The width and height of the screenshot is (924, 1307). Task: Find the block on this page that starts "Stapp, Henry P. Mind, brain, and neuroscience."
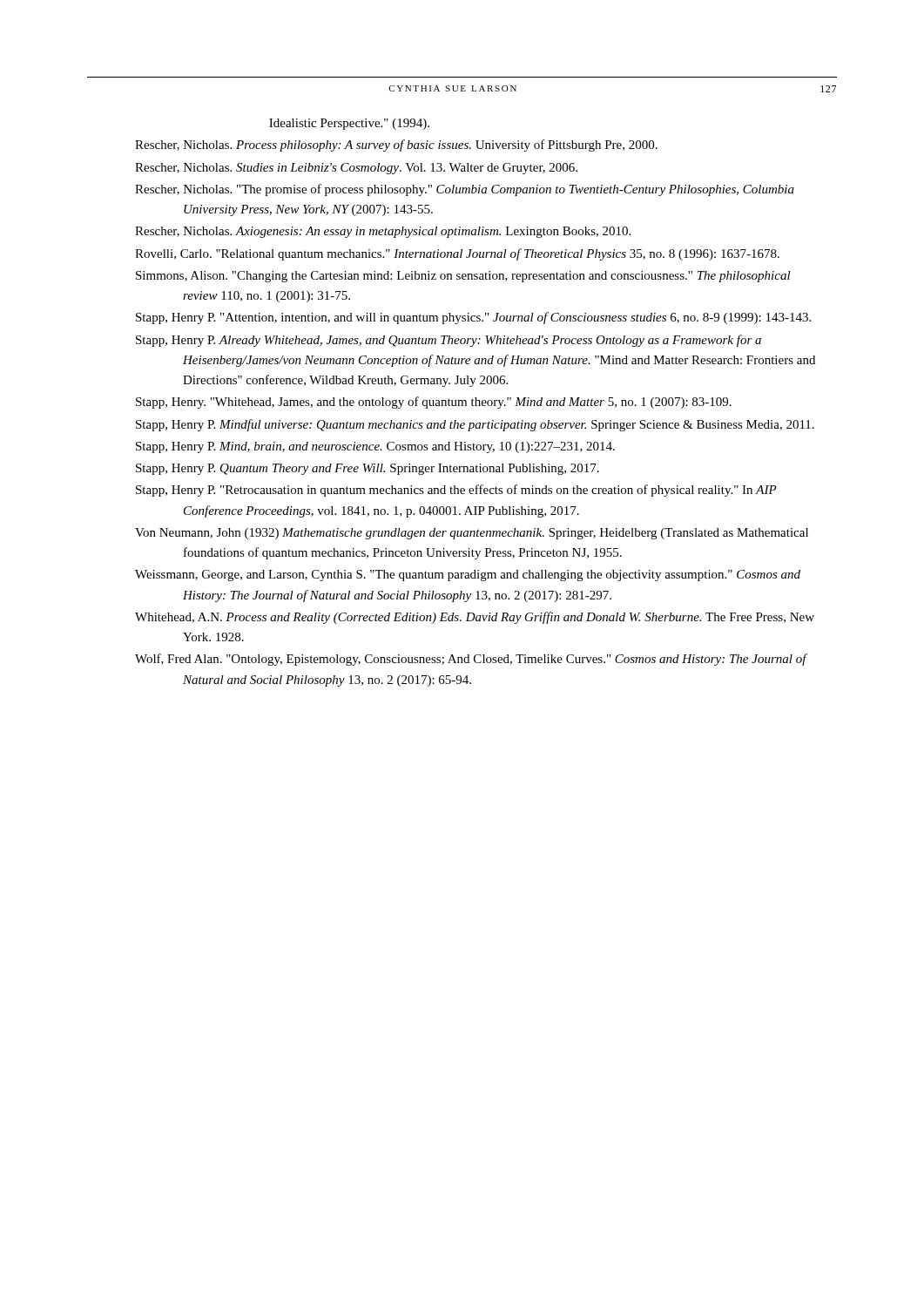375,446
